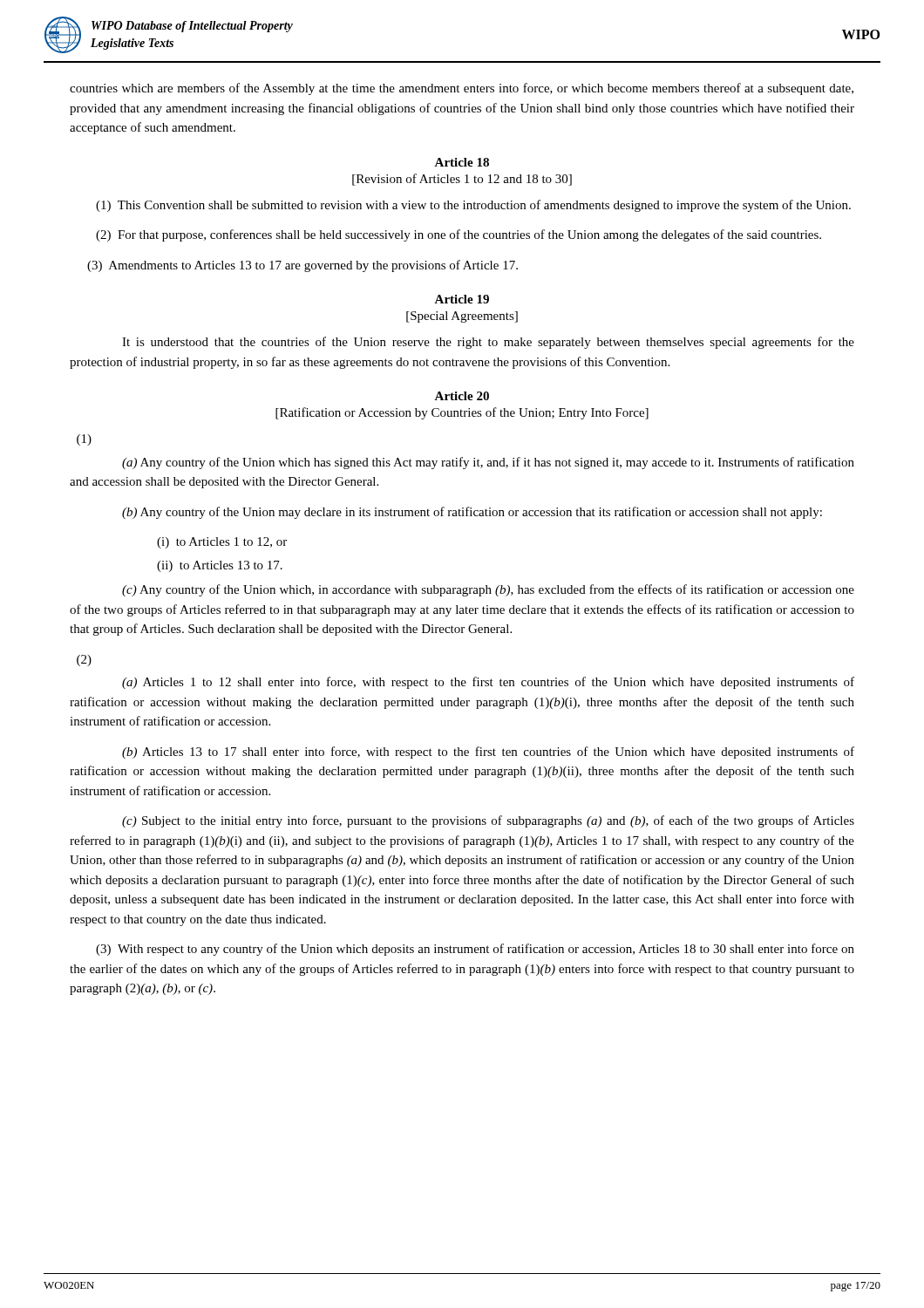Where does it say "[Special Agreements]"?
This screenshot has width=924, height=1308.
(x=462, y=316)
